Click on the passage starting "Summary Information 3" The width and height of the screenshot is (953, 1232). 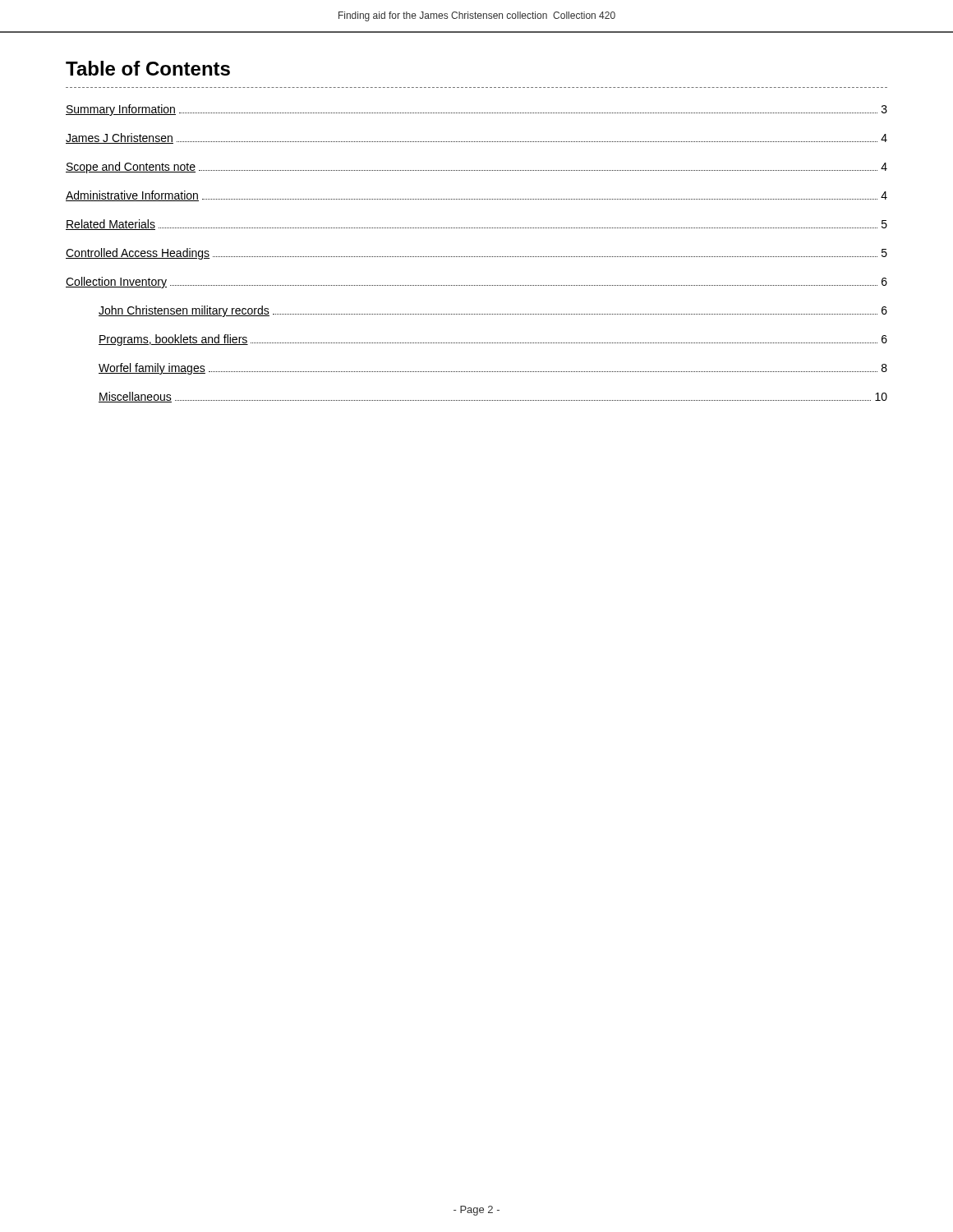(x=476, y=109)
